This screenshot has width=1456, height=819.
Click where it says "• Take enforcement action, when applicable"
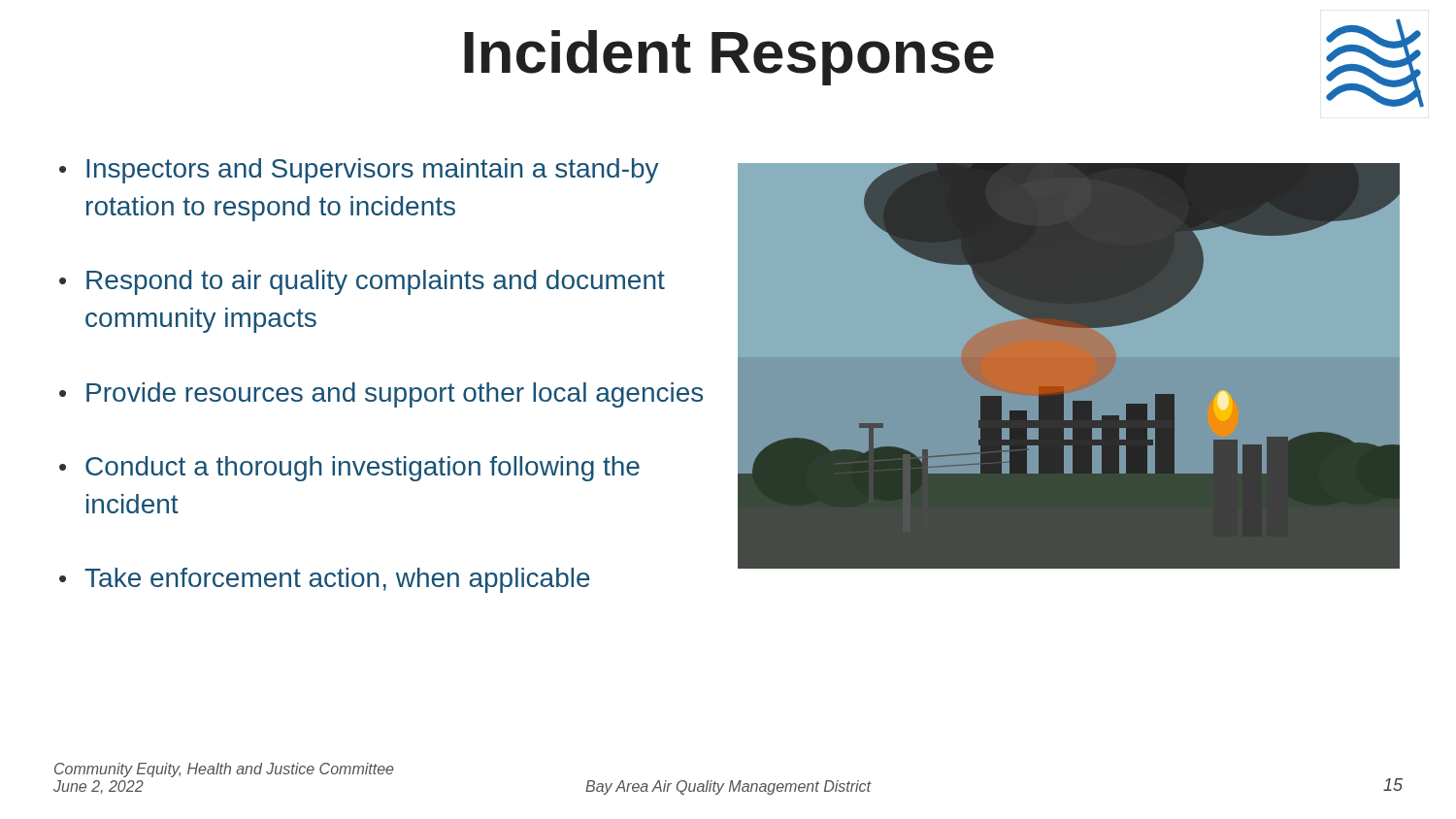tap(324, 579)
